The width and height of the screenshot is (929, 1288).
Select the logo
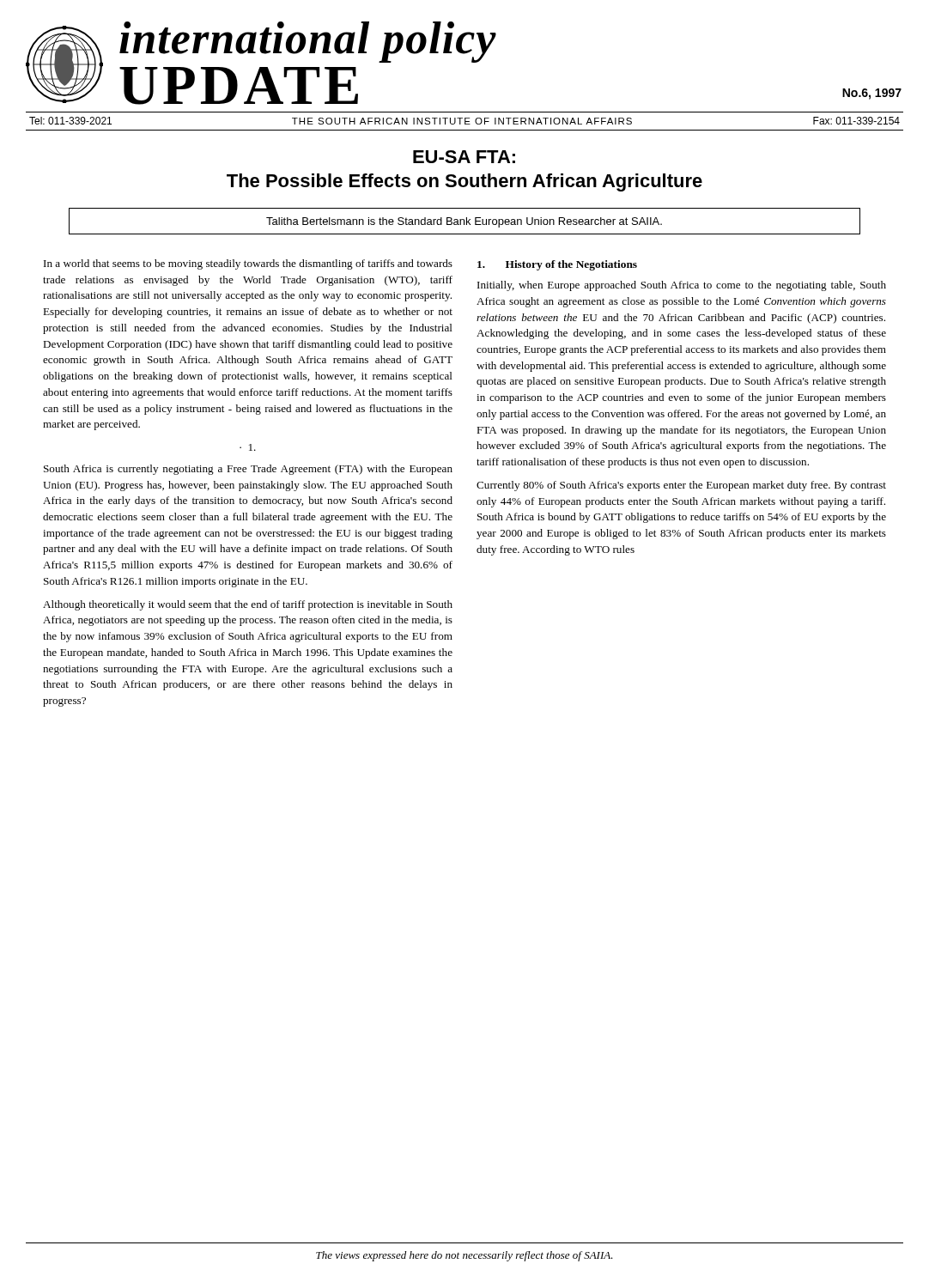64,65
